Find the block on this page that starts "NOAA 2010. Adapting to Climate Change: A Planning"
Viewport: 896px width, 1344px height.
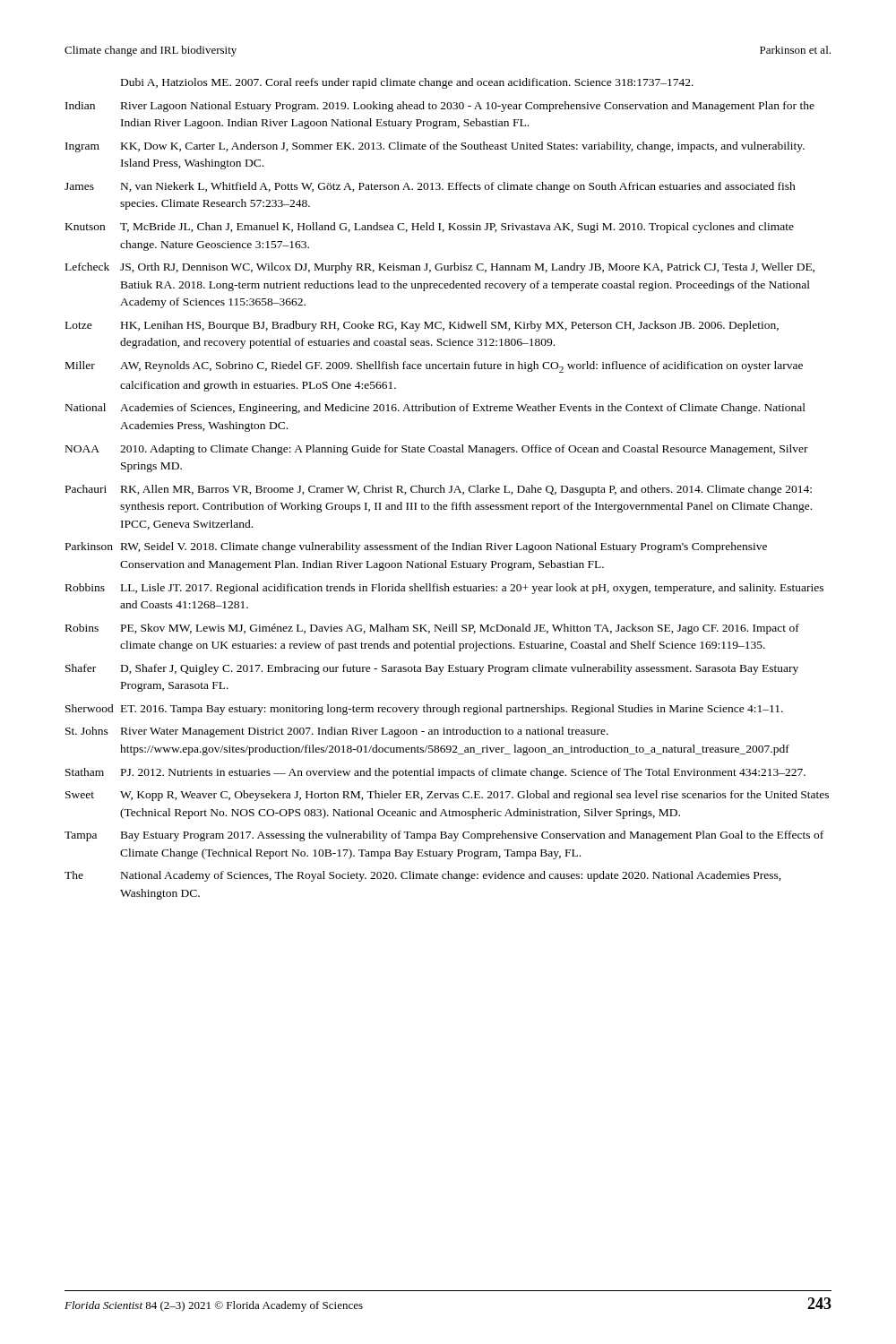[x=448, y=457]
